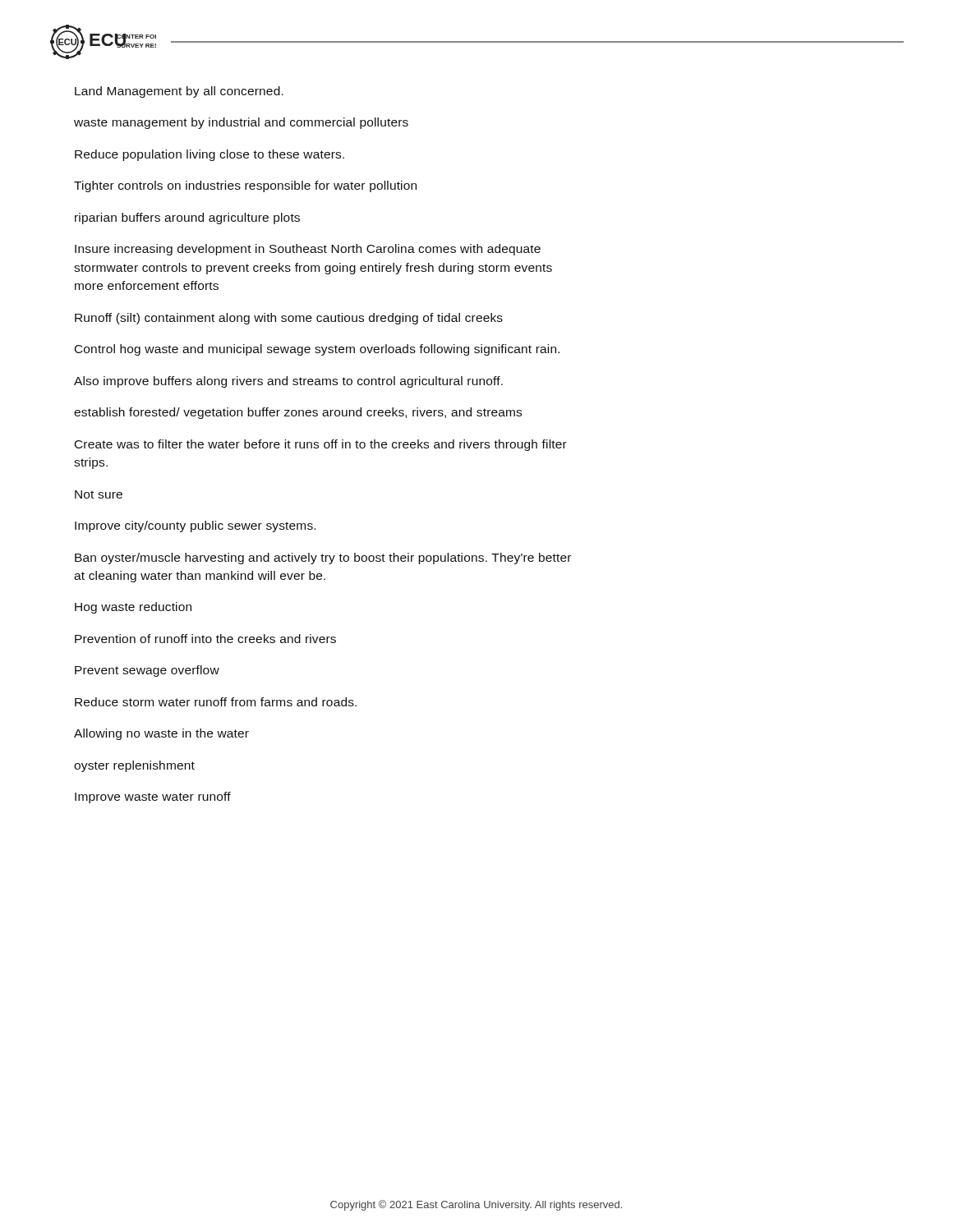The height and width of the screenshot is (1232, 953).
Task: Find the block starting "Not sure"
Action: pos(99,494)
